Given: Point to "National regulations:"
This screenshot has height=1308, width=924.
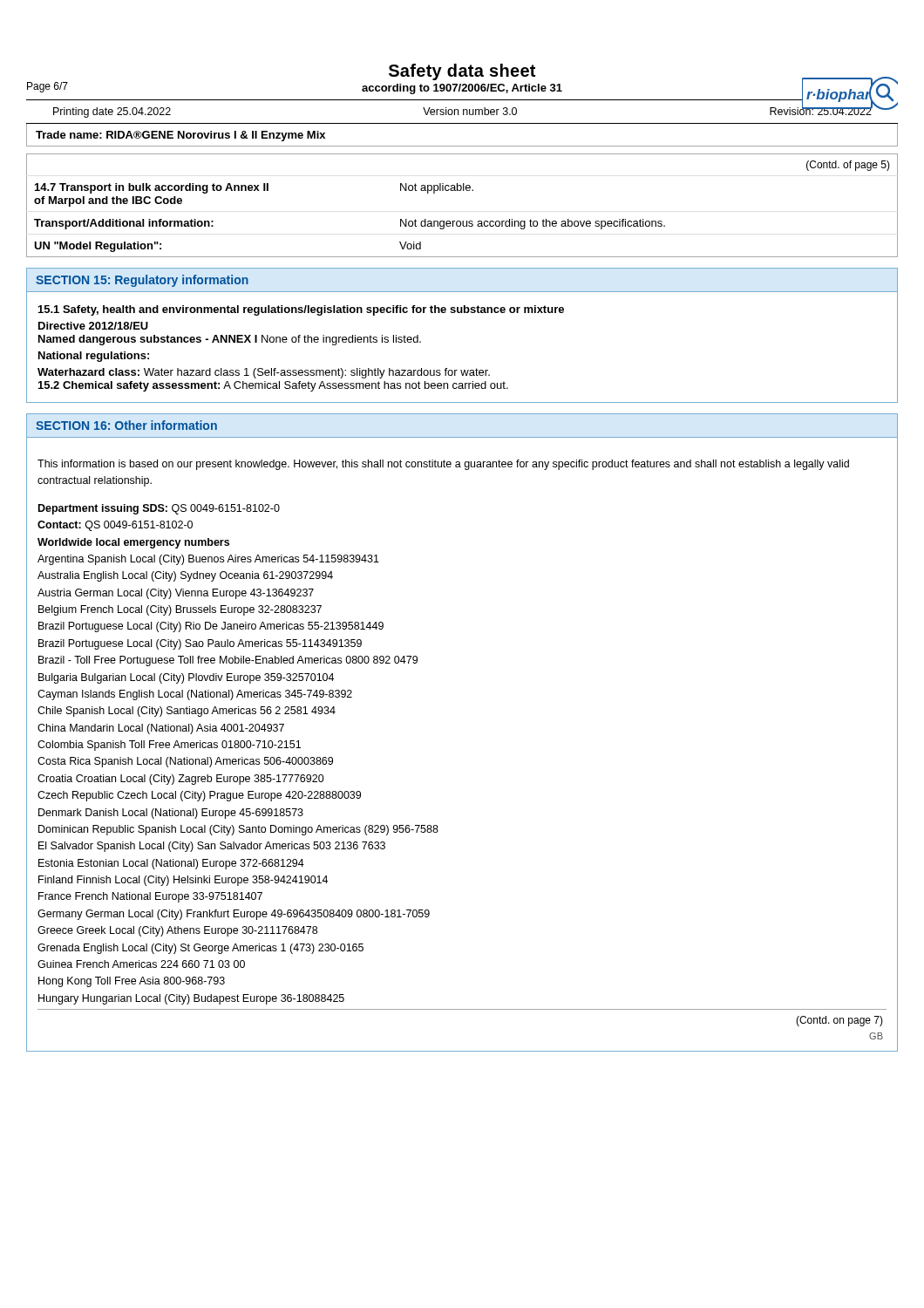Looking at the screenshot, I should (x=94, y=355).
